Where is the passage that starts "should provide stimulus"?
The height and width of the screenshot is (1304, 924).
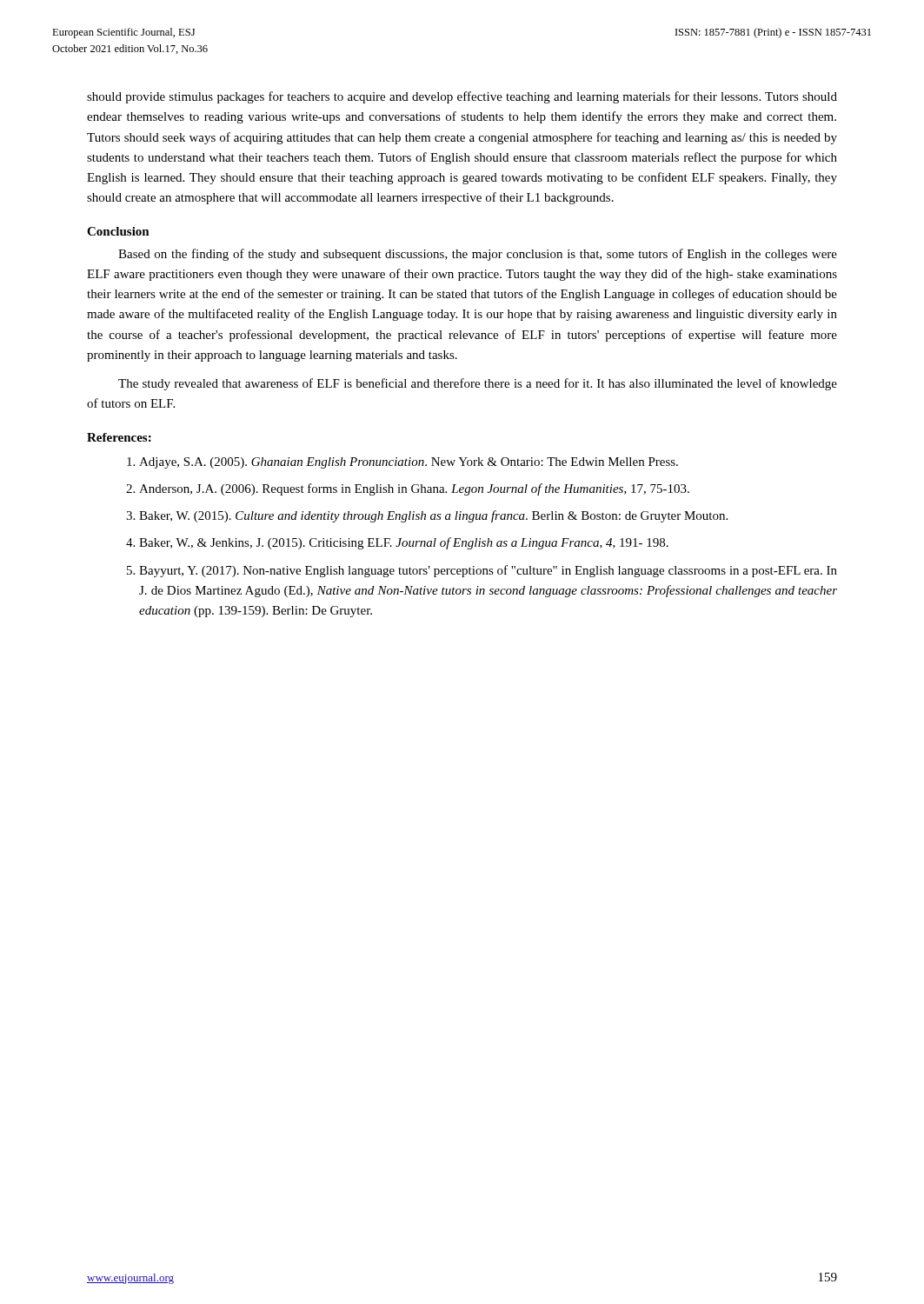(462, 148)
